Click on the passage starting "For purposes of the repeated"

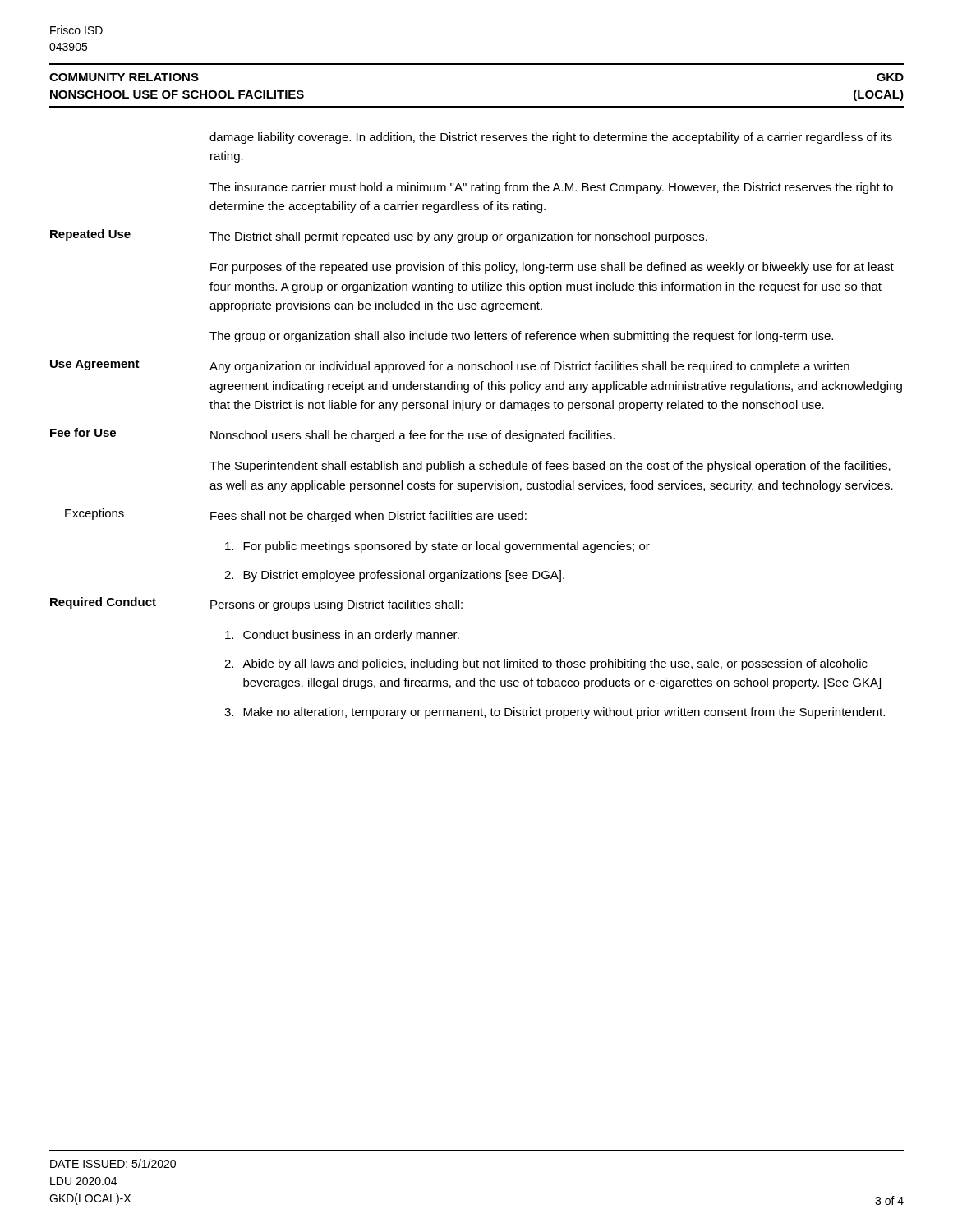[476, 286]
